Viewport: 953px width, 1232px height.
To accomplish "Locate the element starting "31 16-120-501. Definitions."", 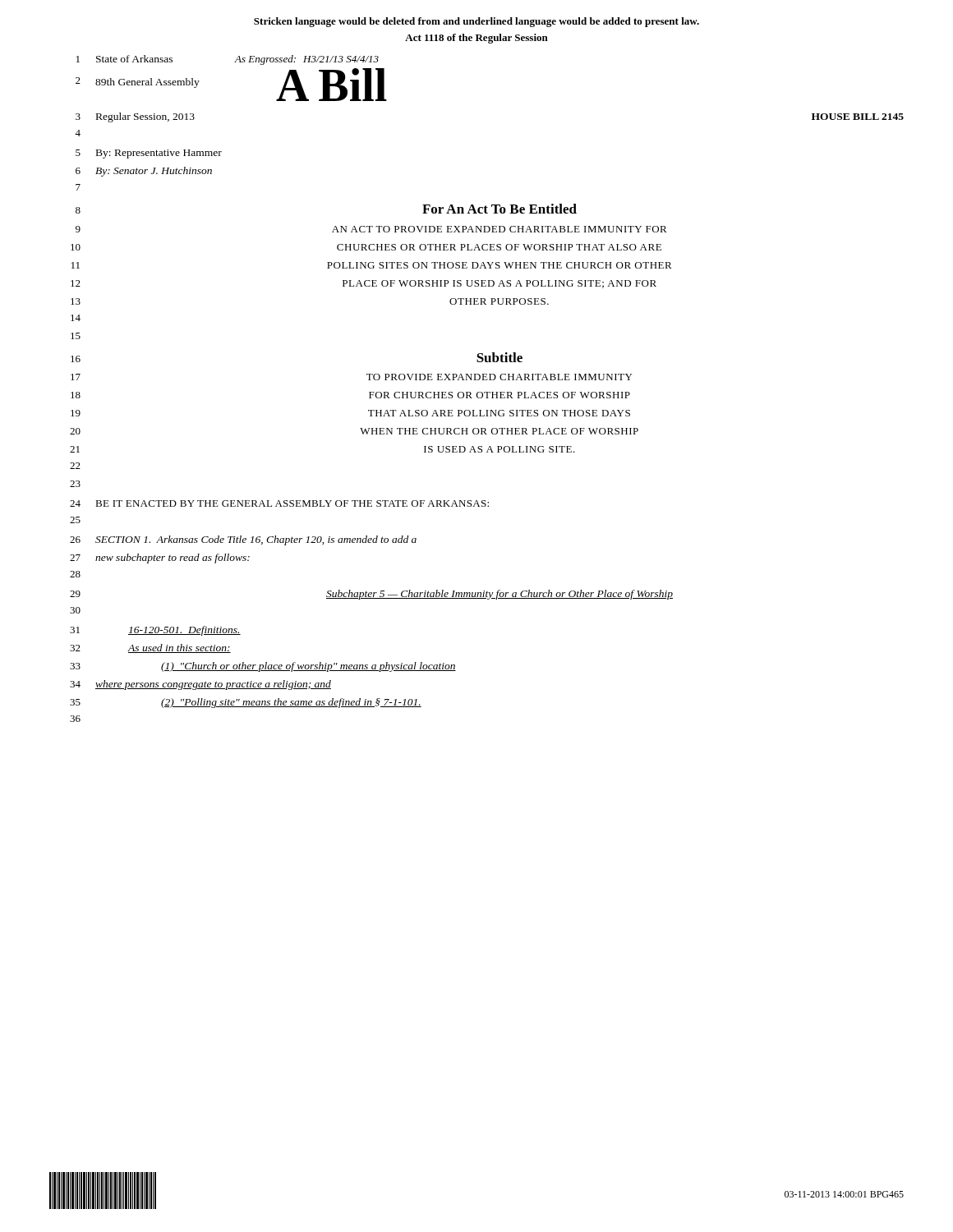I will [x=155, y=631].
